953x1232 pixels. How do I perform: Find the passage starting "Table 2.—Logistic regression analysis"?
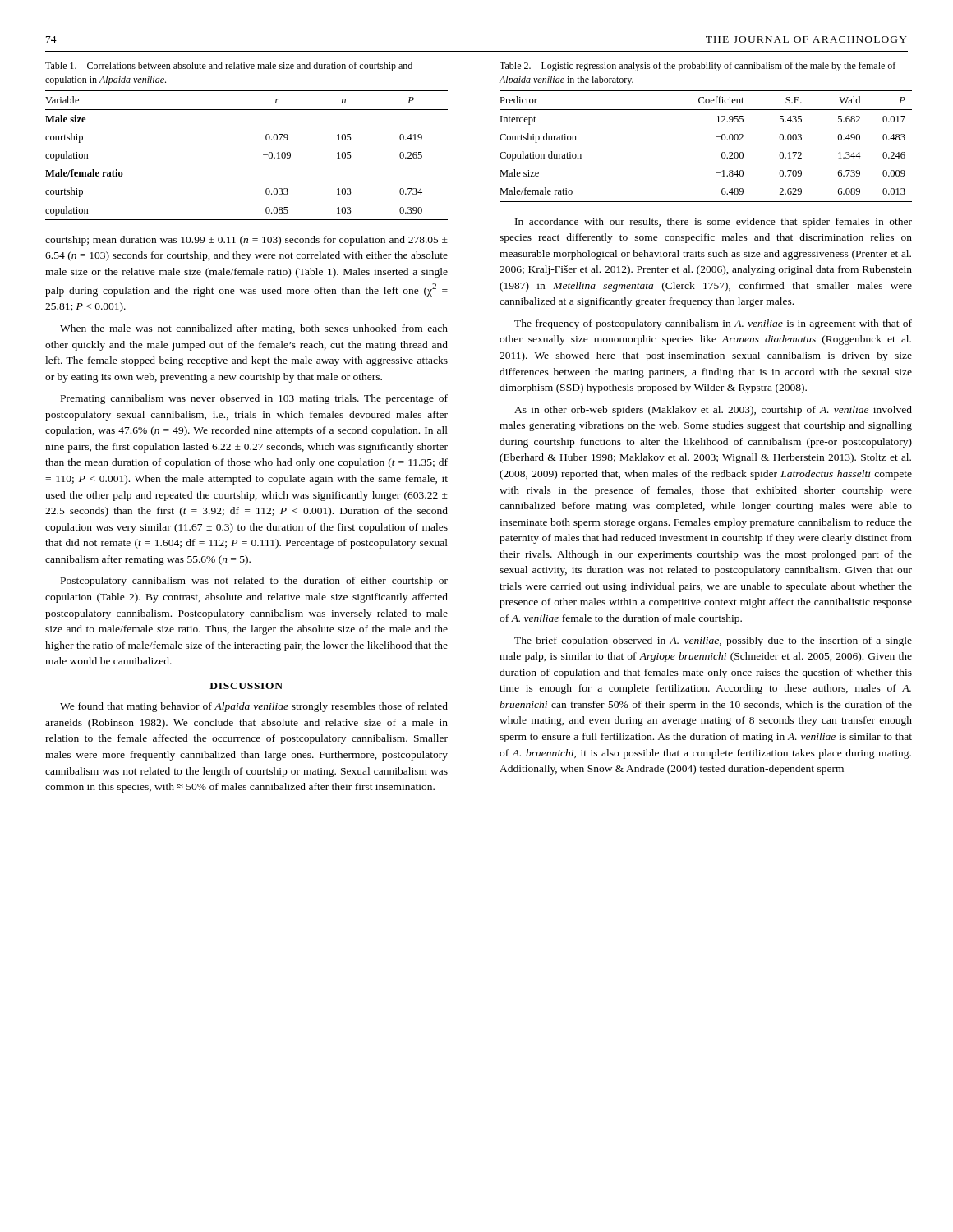pyautogui.click(x=698, y=73)
